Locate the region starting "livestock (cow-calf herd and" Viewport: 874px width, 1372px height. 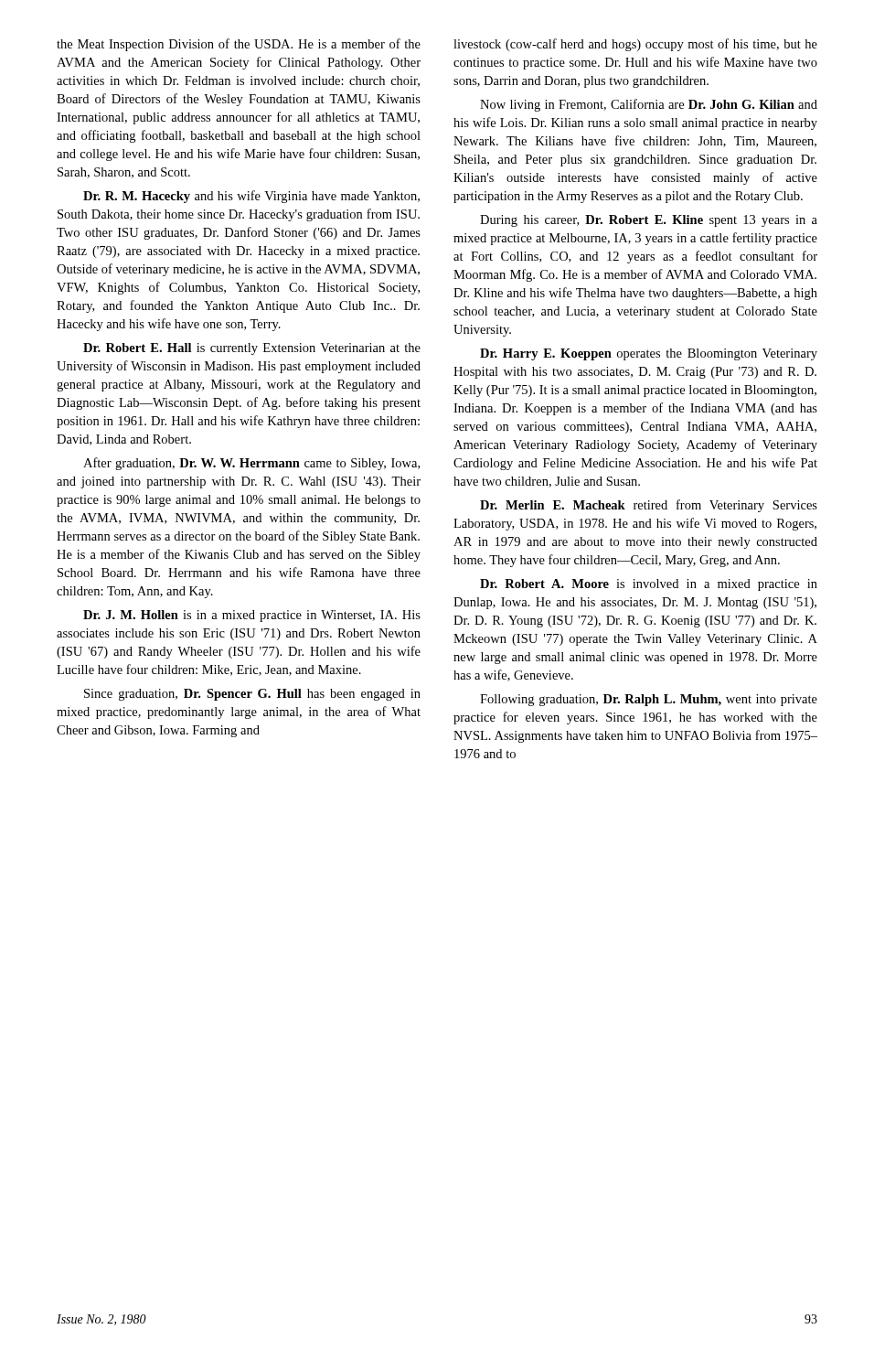[635, 62]
